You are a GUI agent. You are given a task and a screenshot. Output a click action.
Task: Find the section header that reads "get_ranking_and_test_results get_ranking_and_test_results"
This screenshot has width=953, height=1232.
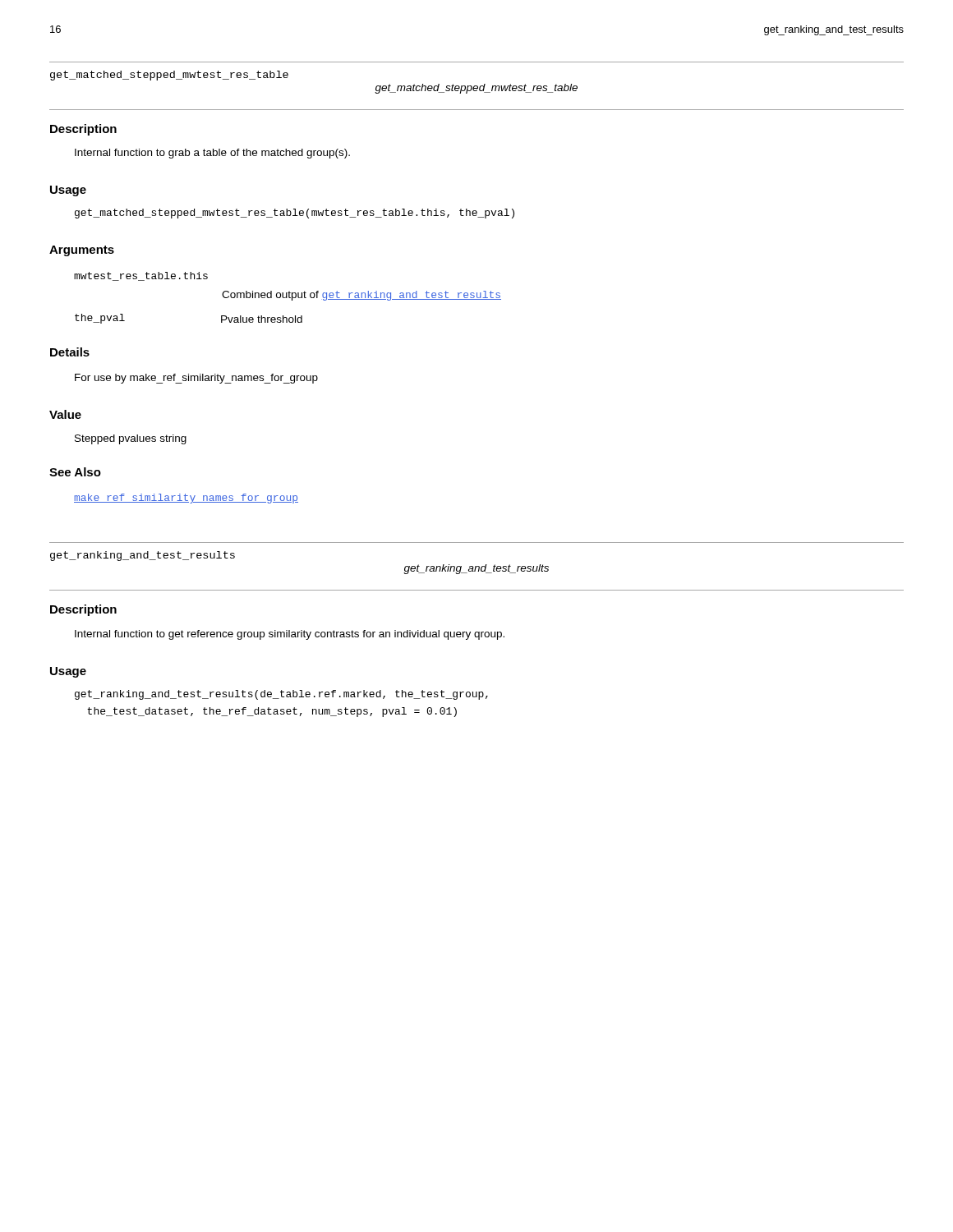point(476,562)
